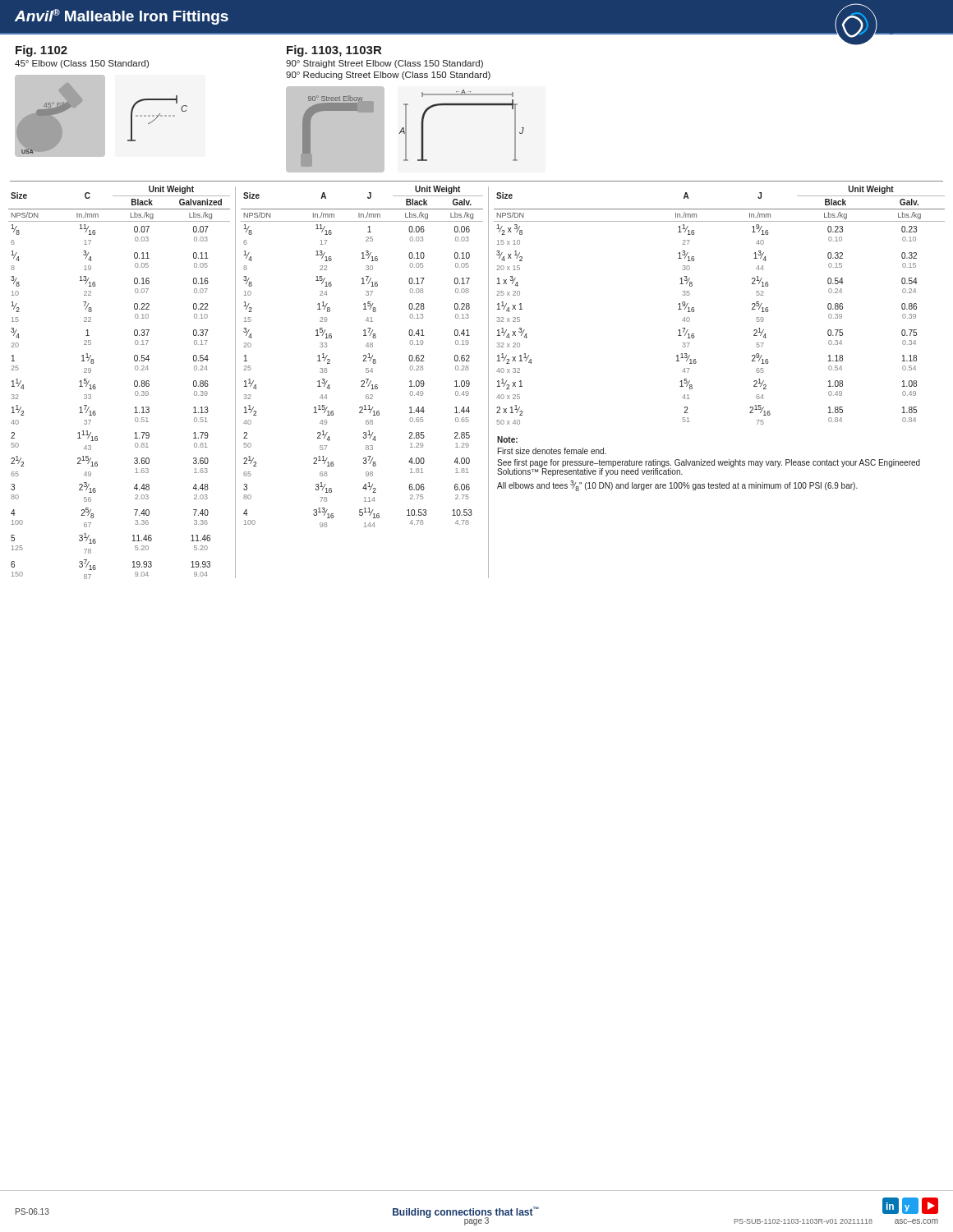Point to the text starting "Note: First size denotes female end. See"
The height and width of the screenshot is (1232, 953).
719,465
